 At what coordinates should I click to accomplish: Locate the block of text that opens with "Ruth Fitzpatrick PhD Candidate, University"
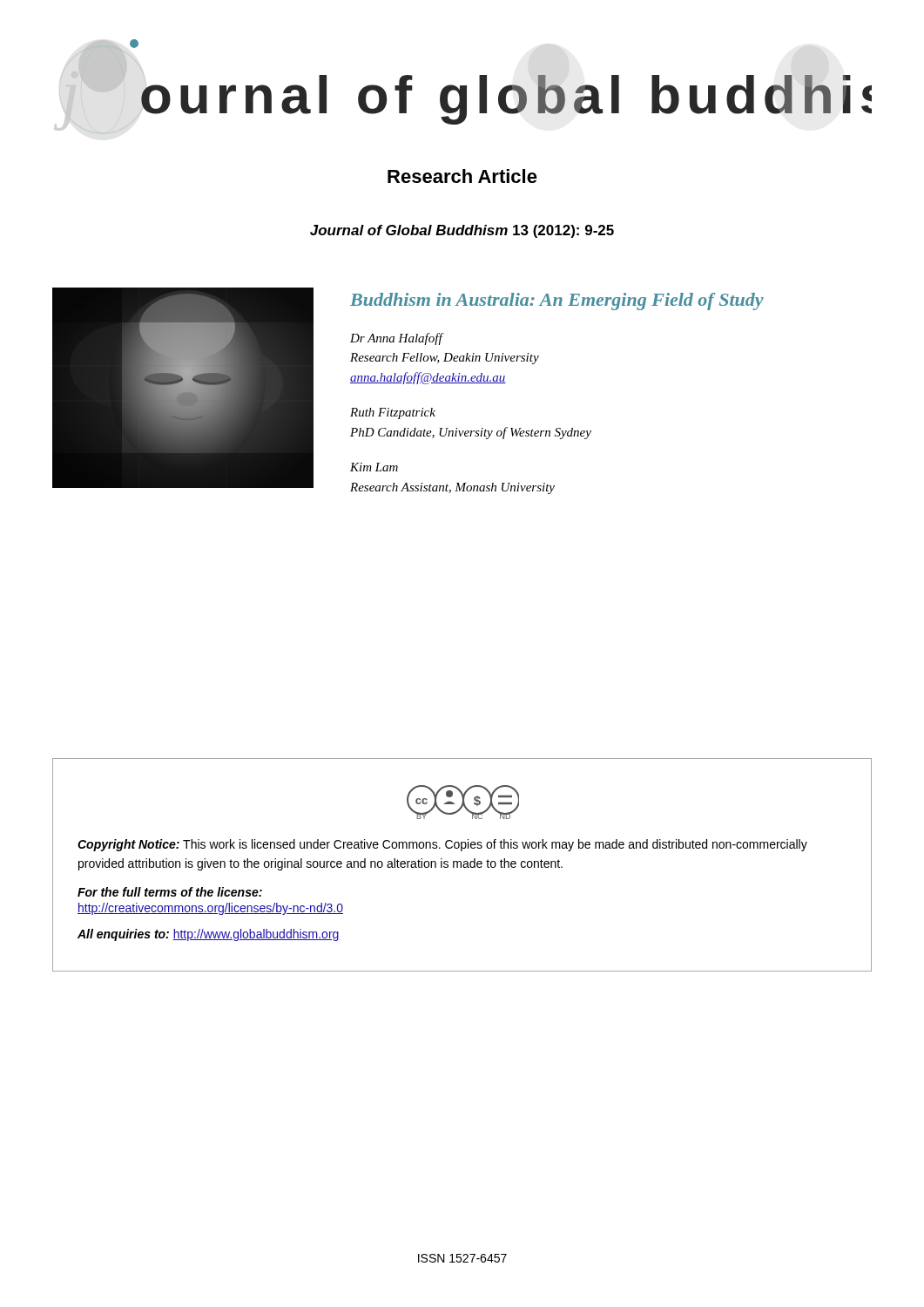[471, 422]
